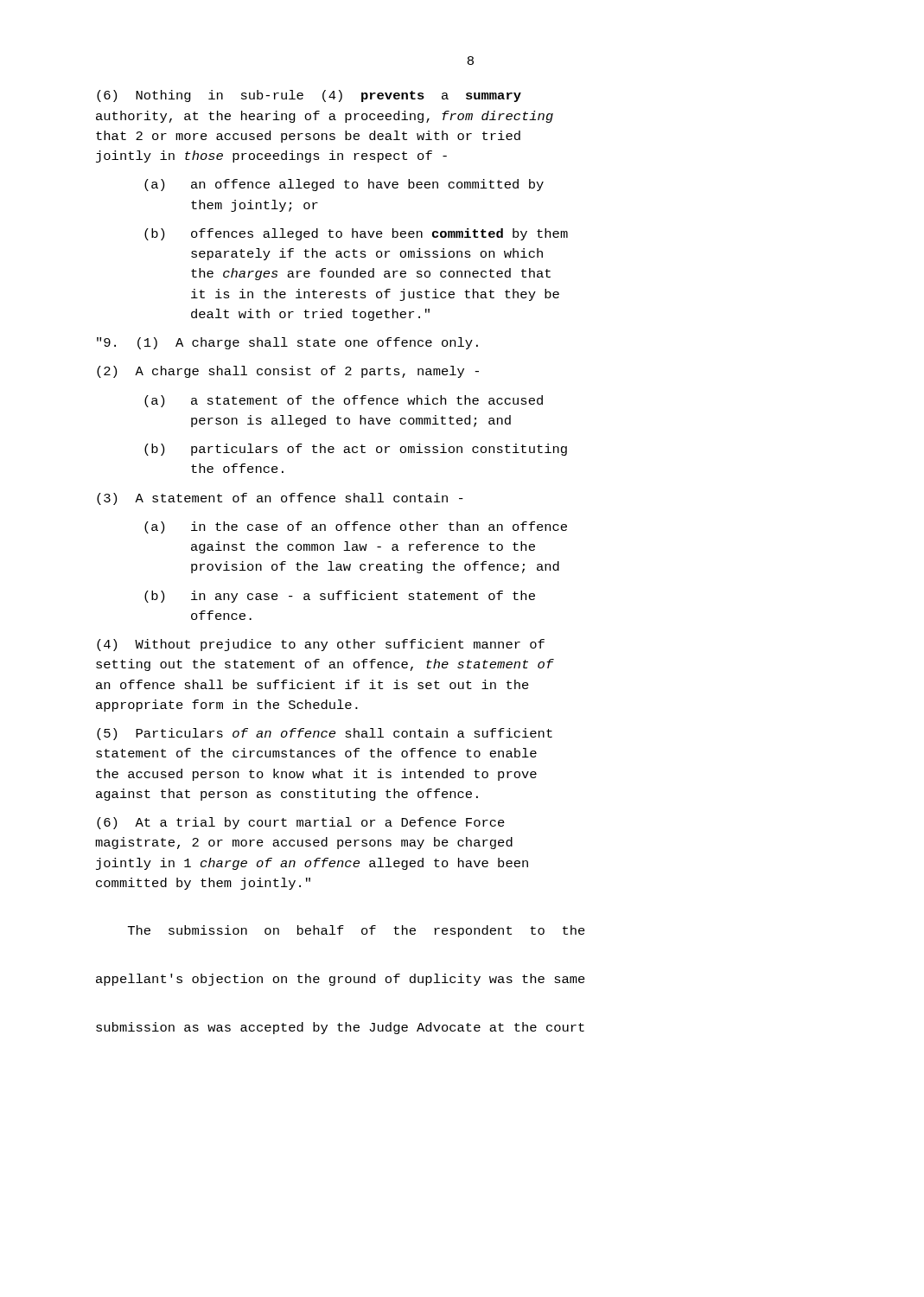Viewport: 924px width, 1297px height.
Task: Point to the block beginning "(b) particulars of the act"
Action: [494, 460]
